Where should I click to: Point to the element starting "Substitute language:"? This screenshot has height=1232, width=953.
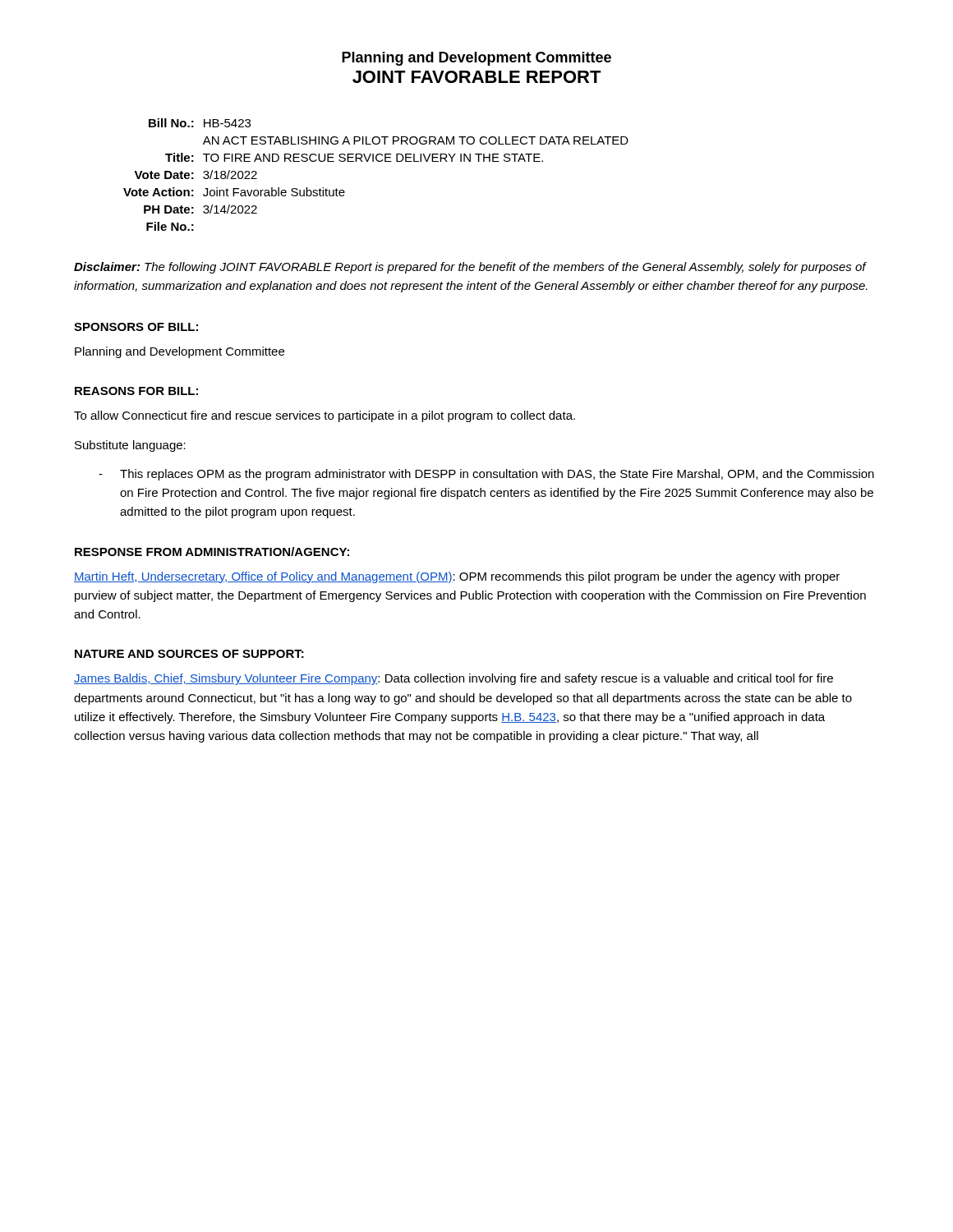coord(130,444)
